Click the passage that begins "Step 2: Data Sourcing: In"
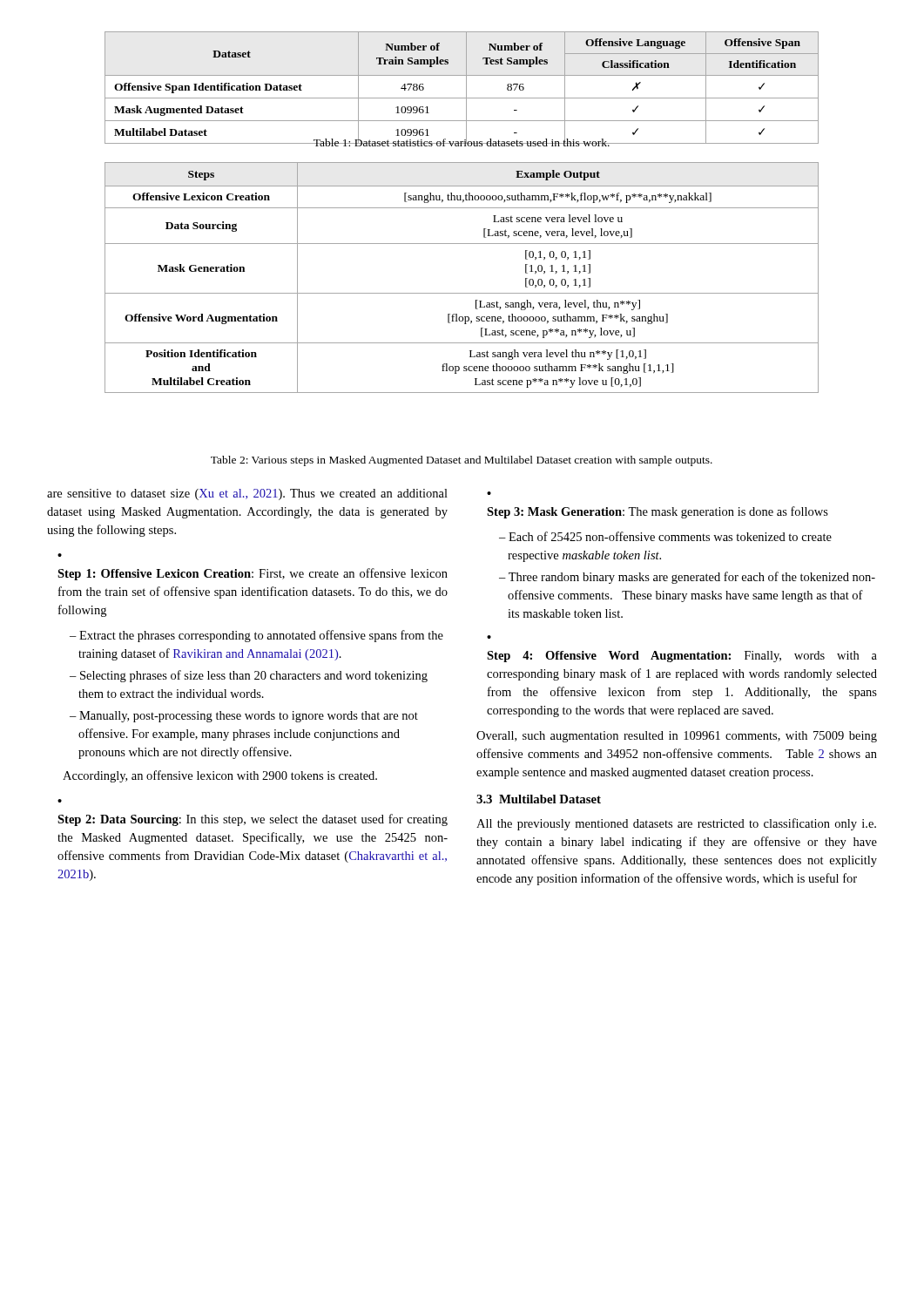This screenshot has width=924, height=1307. (253, 847)
